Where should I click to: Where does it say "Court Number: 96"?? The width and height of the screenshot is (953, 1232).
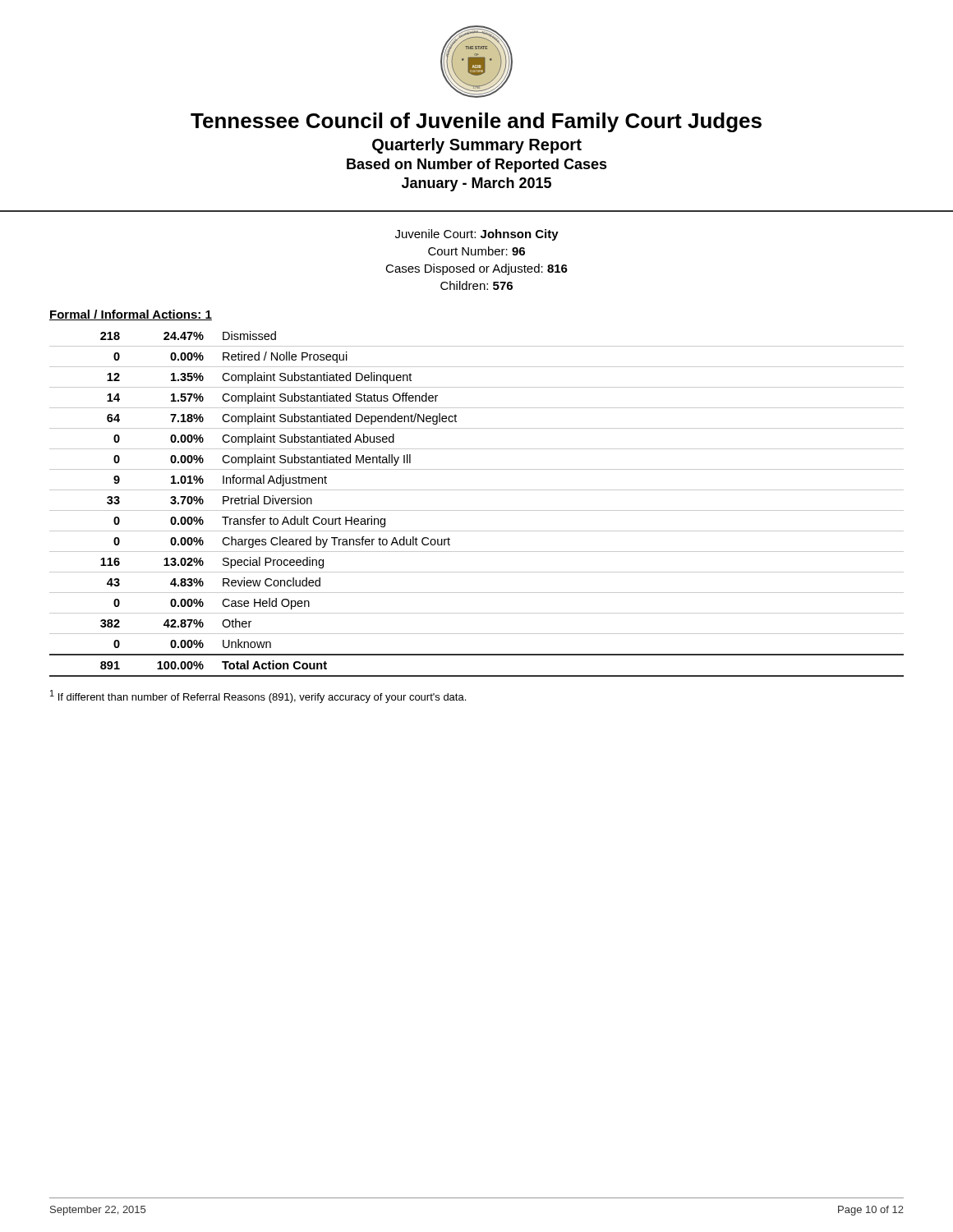[476, 251]
